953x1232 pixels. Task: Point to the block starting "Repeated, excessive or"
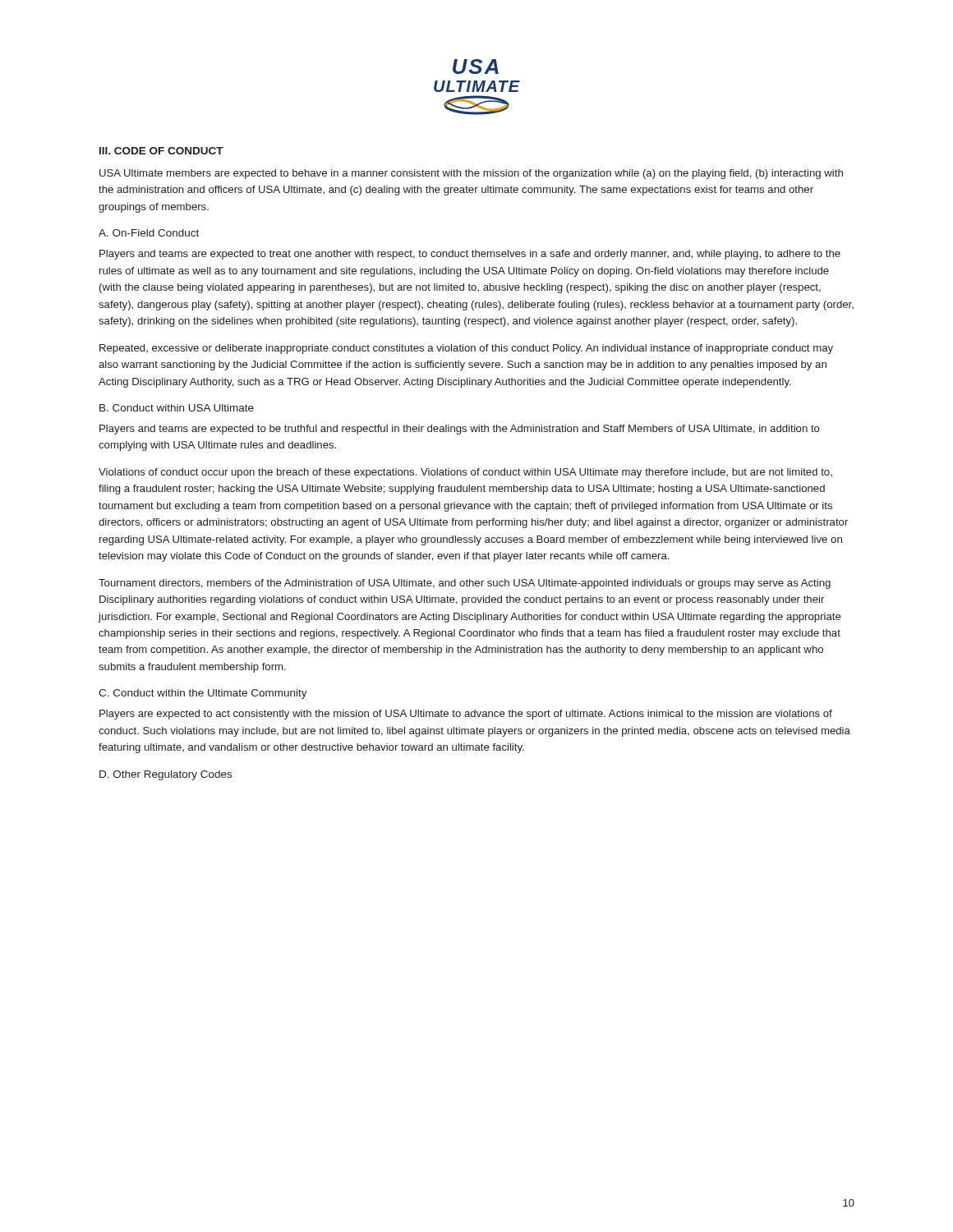[x=466, y=364]
